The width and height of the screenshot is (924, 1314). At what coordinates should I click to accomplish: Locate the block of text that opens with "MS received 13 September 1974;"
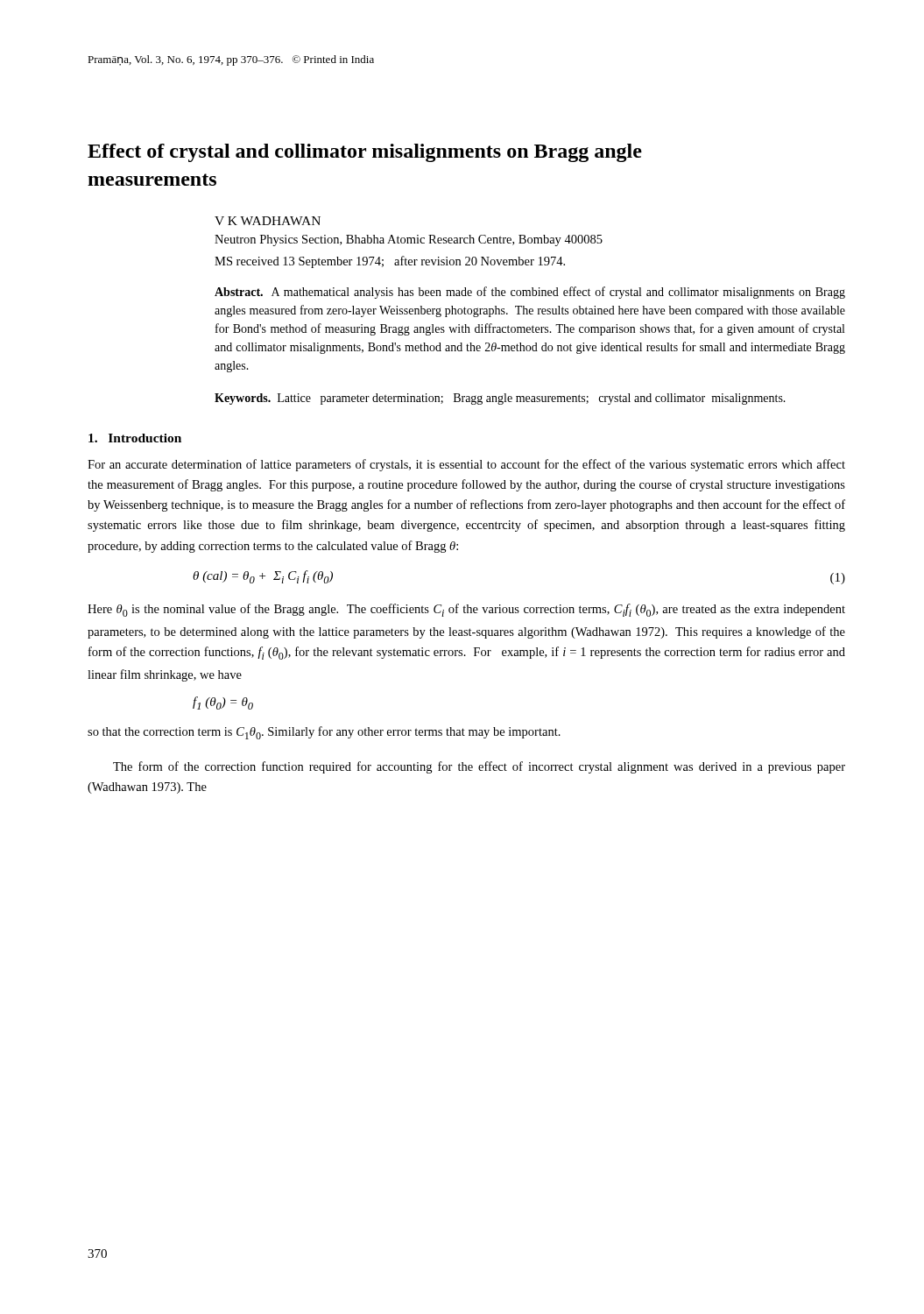click(x=390, y=261)
